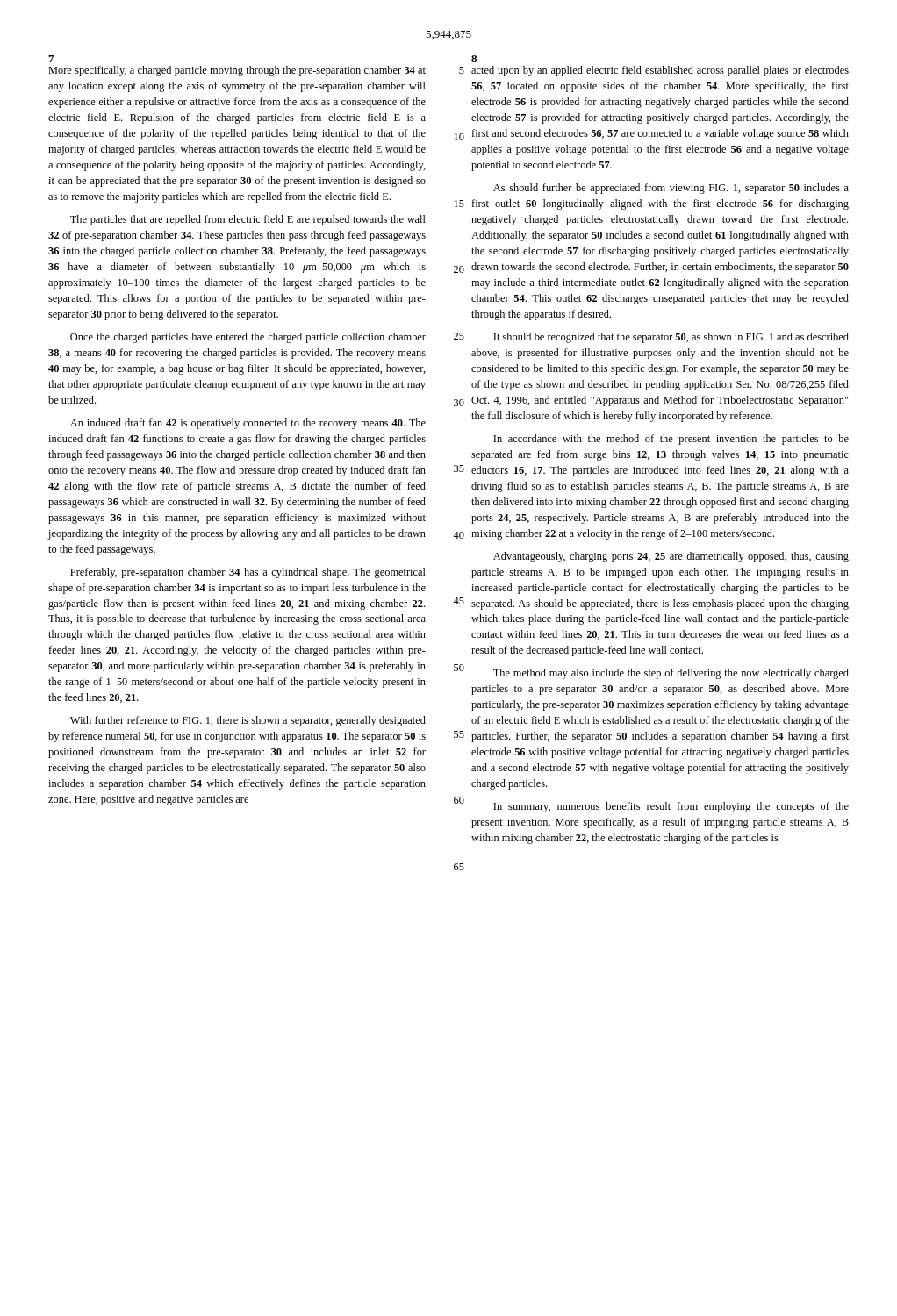Locate the block of text that opens with "As should further be appreciated"

point(660,252)
